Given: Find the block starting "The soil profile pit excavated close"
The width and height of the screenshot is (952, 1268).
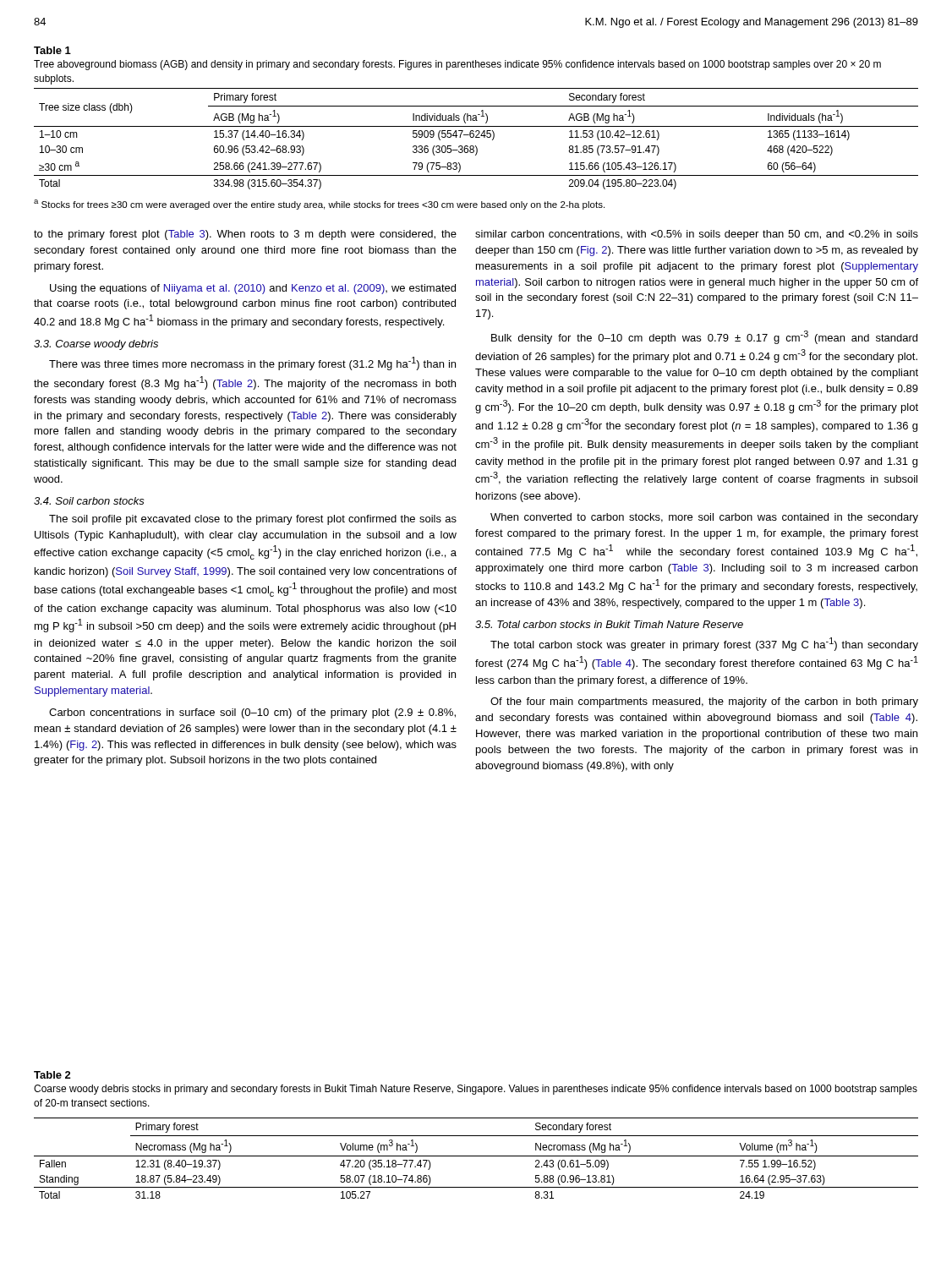Looking at the screenshot, I should point(245,640).
